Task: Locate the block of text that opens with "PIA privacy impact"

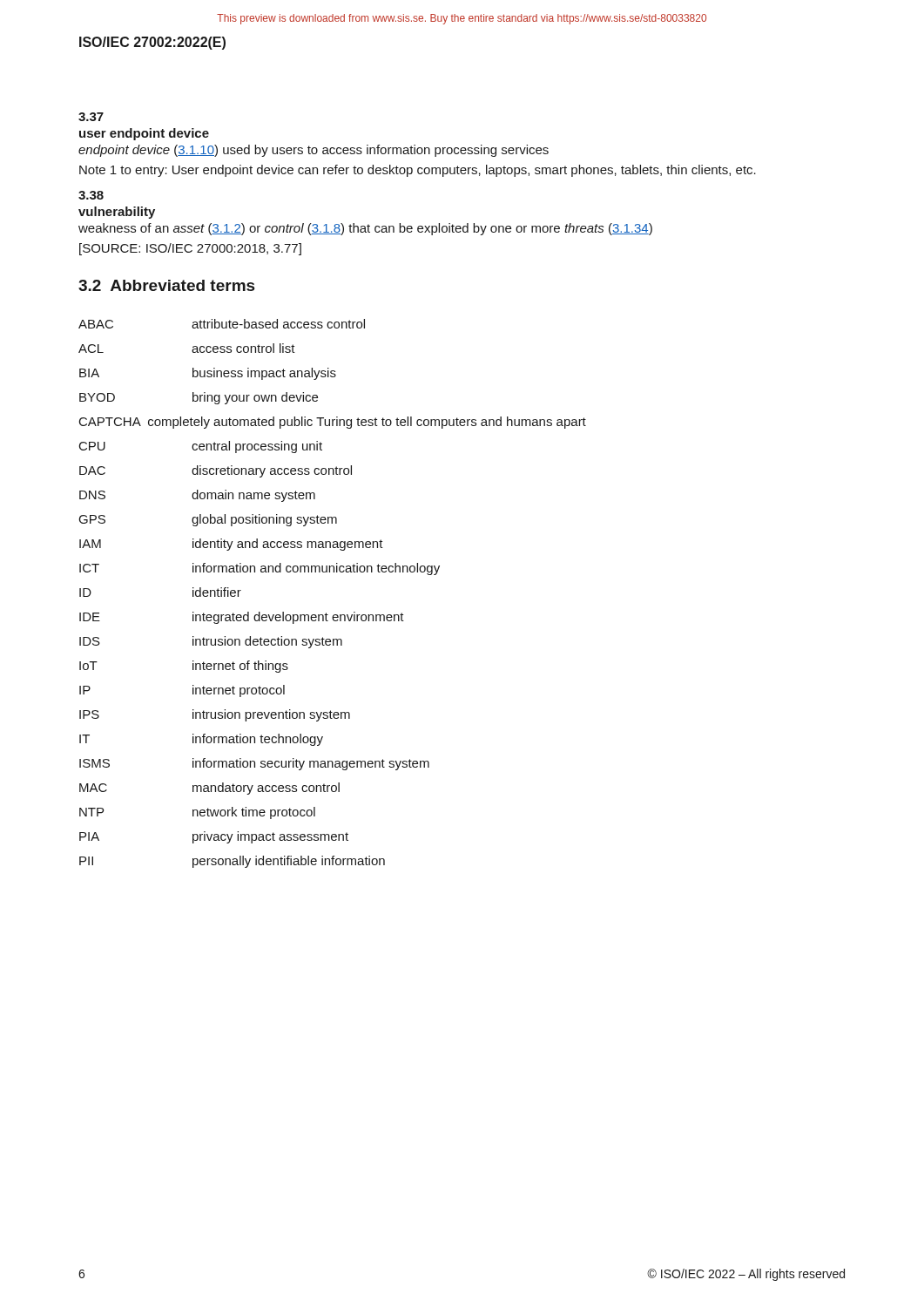Action: tap(213, 836)
